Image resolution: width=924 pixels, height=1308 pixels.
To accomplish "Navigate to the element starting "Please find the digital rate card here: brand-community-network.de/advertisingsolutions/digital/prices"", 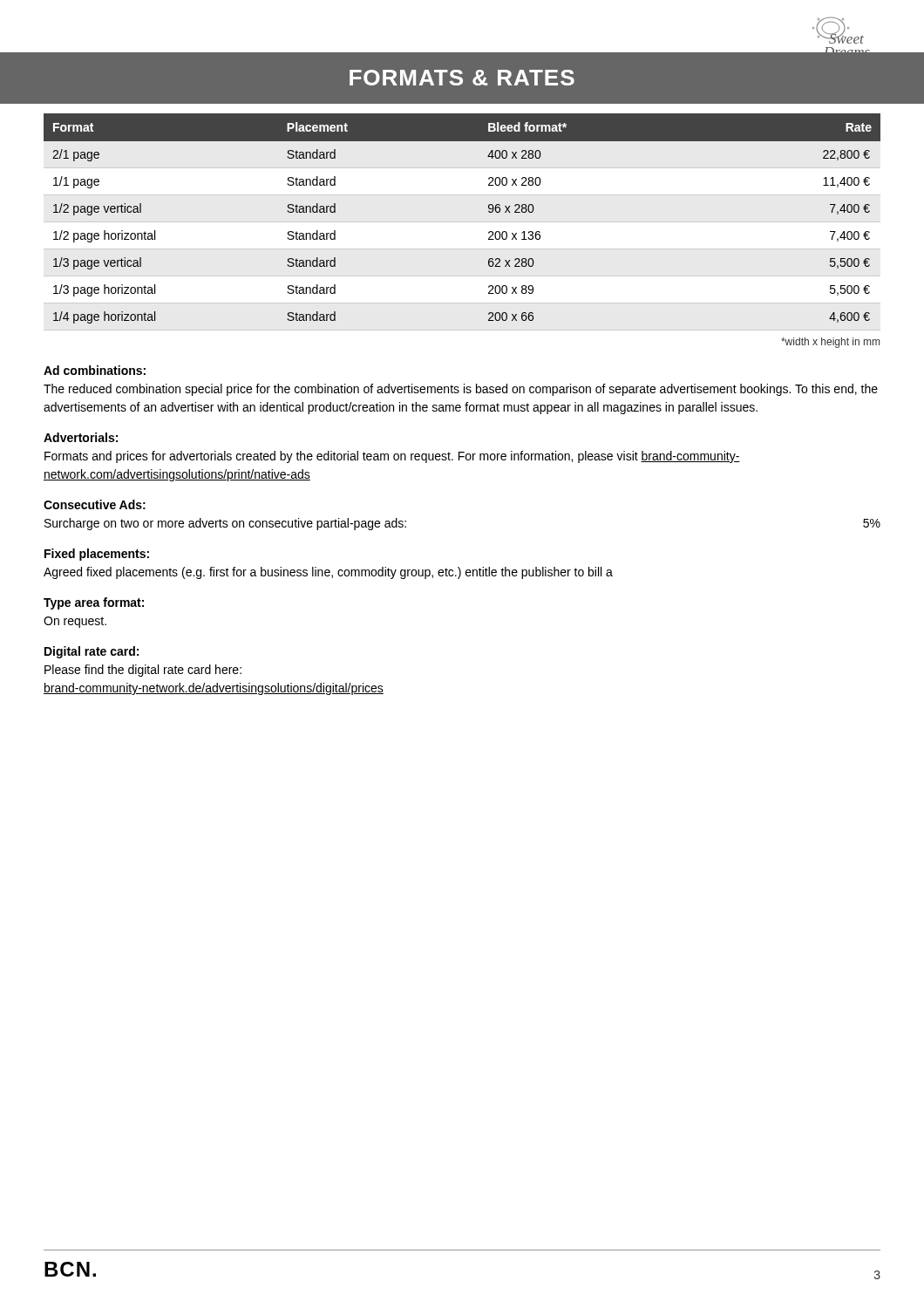I will [214, 679].
